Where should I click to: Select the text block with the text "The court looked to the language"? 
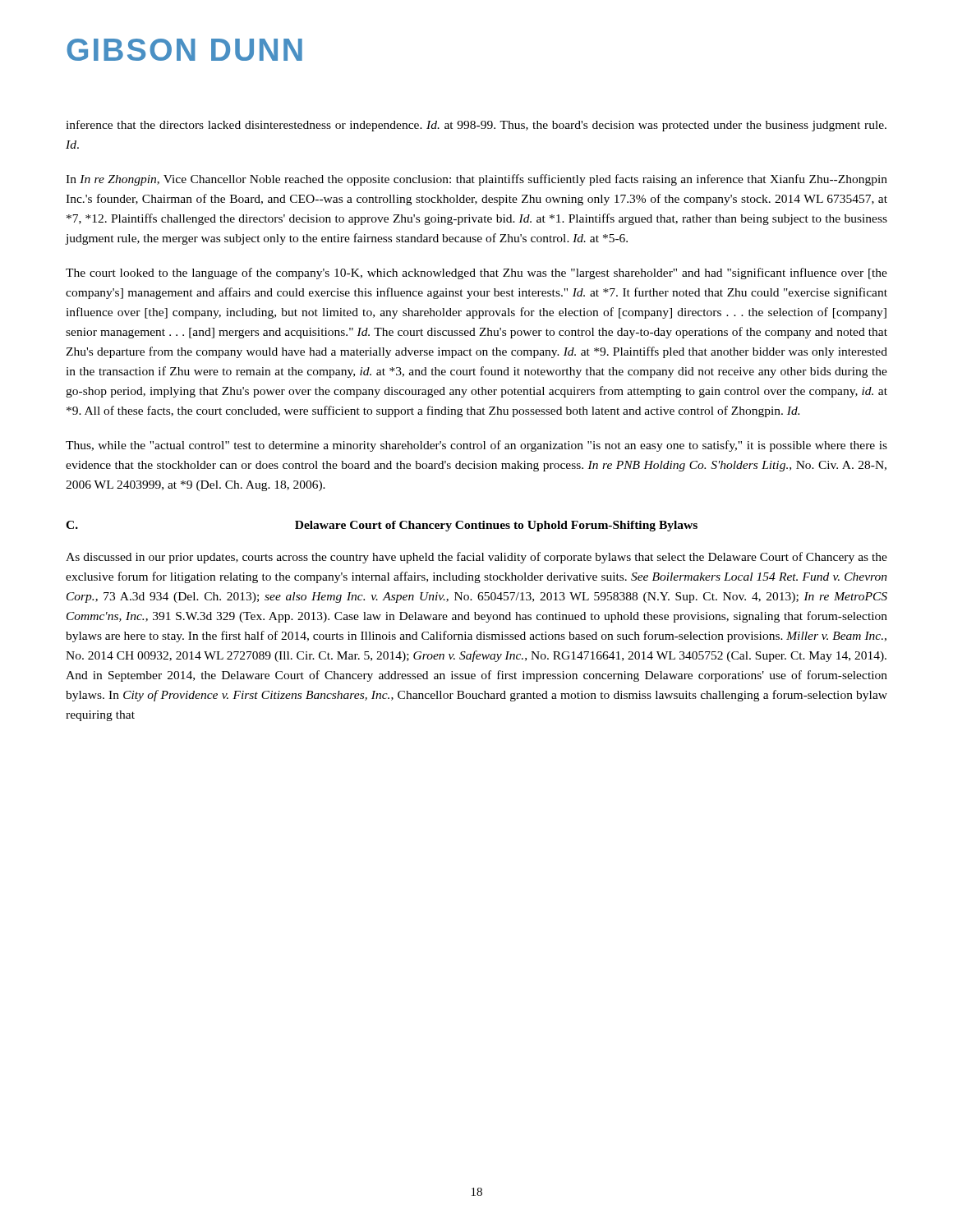click(476, 341)
